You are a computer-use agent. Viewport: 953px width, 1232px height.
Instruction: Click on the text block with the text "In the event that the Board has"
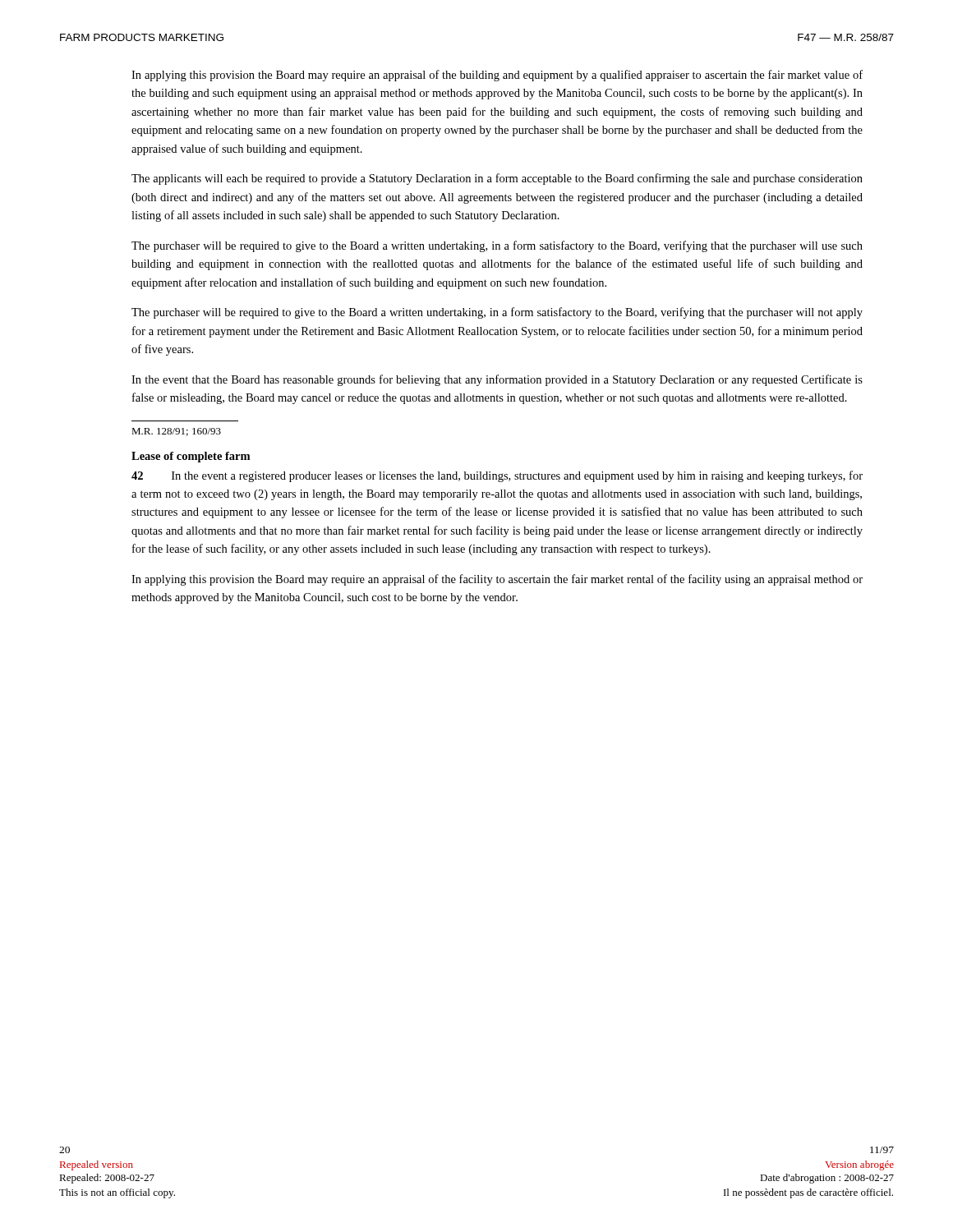click(x=497, y=388)
